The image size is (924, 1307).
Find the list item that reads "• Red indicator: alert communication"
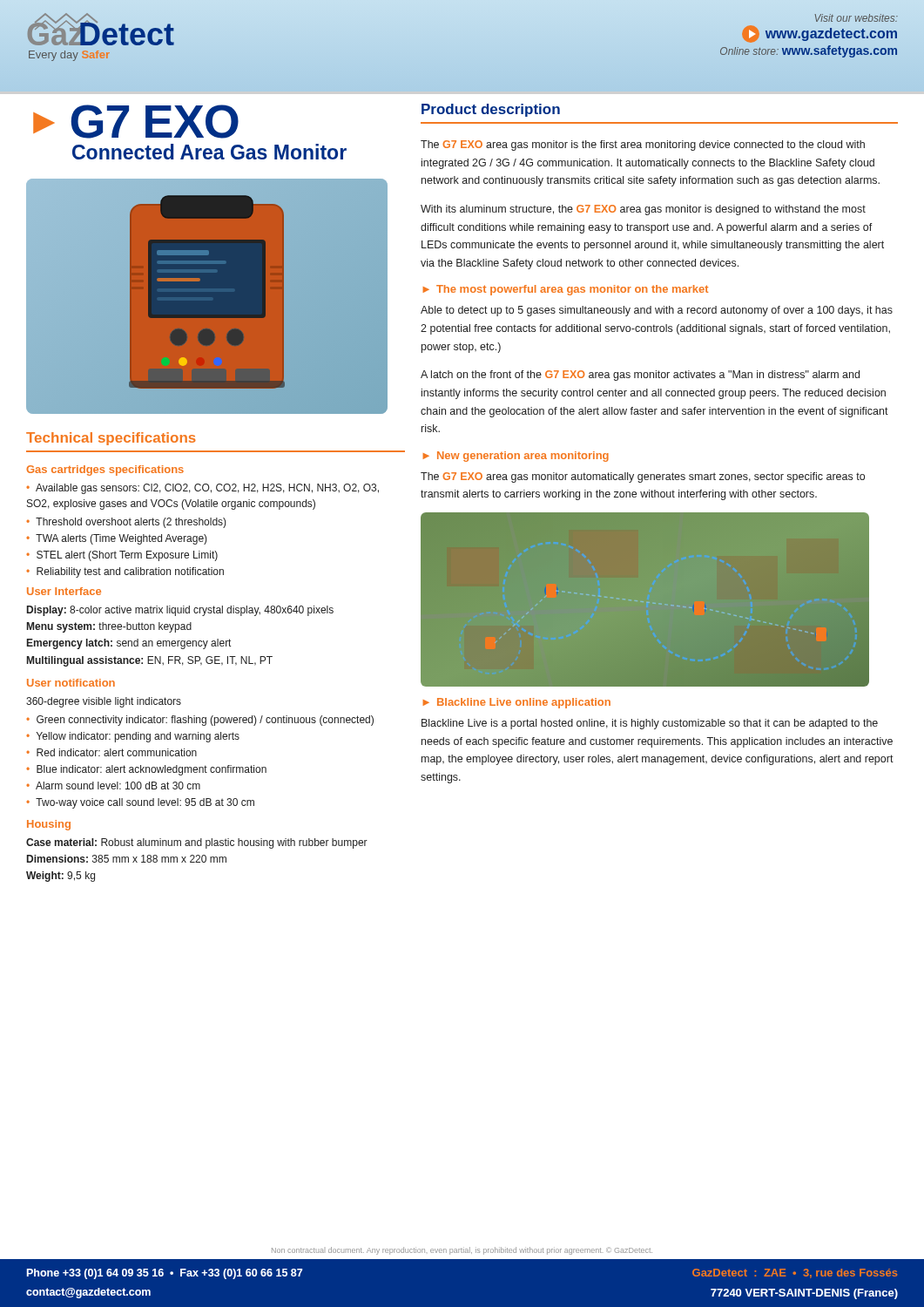click(x=112, y=753)
